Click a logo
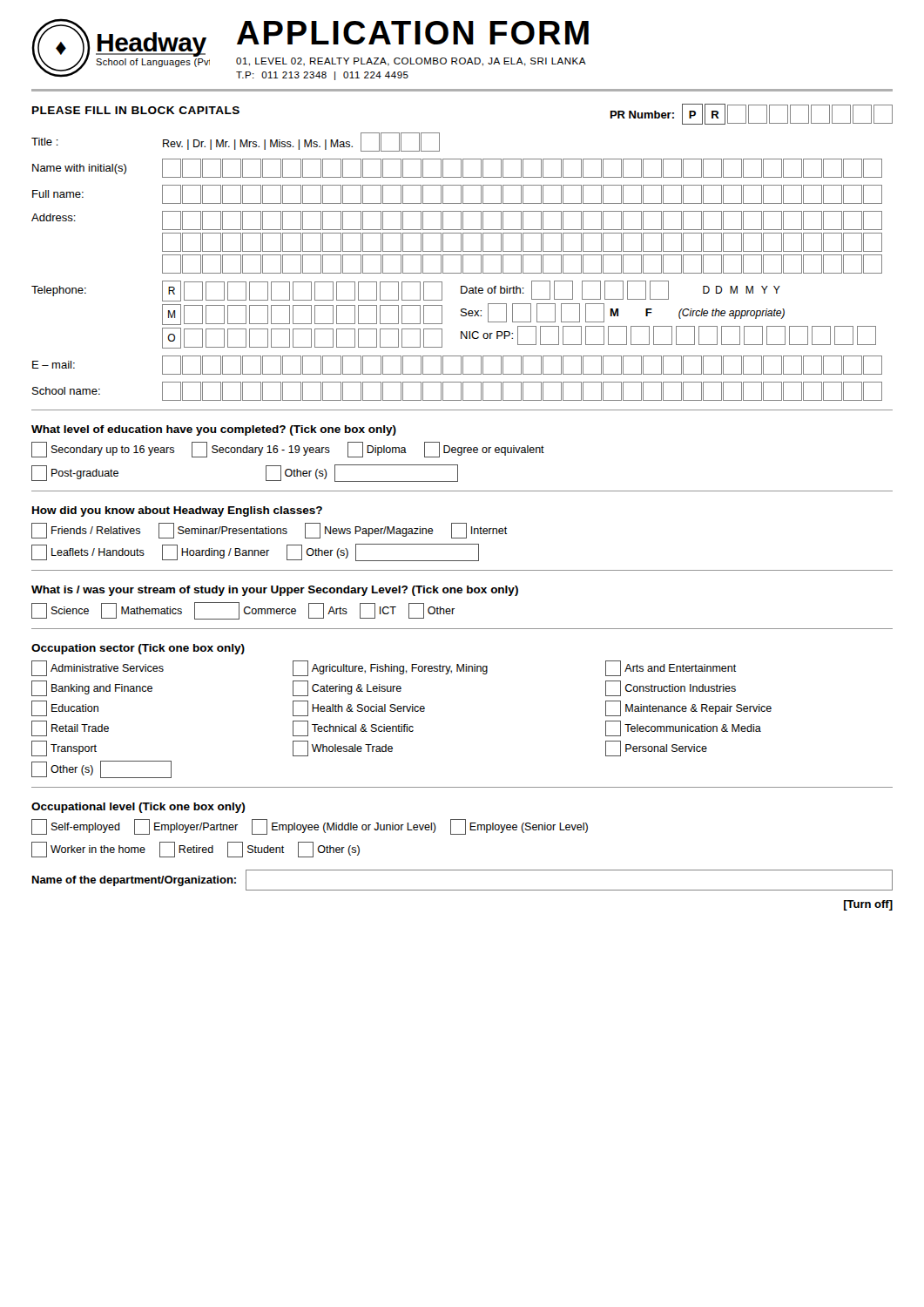Viewport: 924px width, 1307px height. [x=121, y=48]
